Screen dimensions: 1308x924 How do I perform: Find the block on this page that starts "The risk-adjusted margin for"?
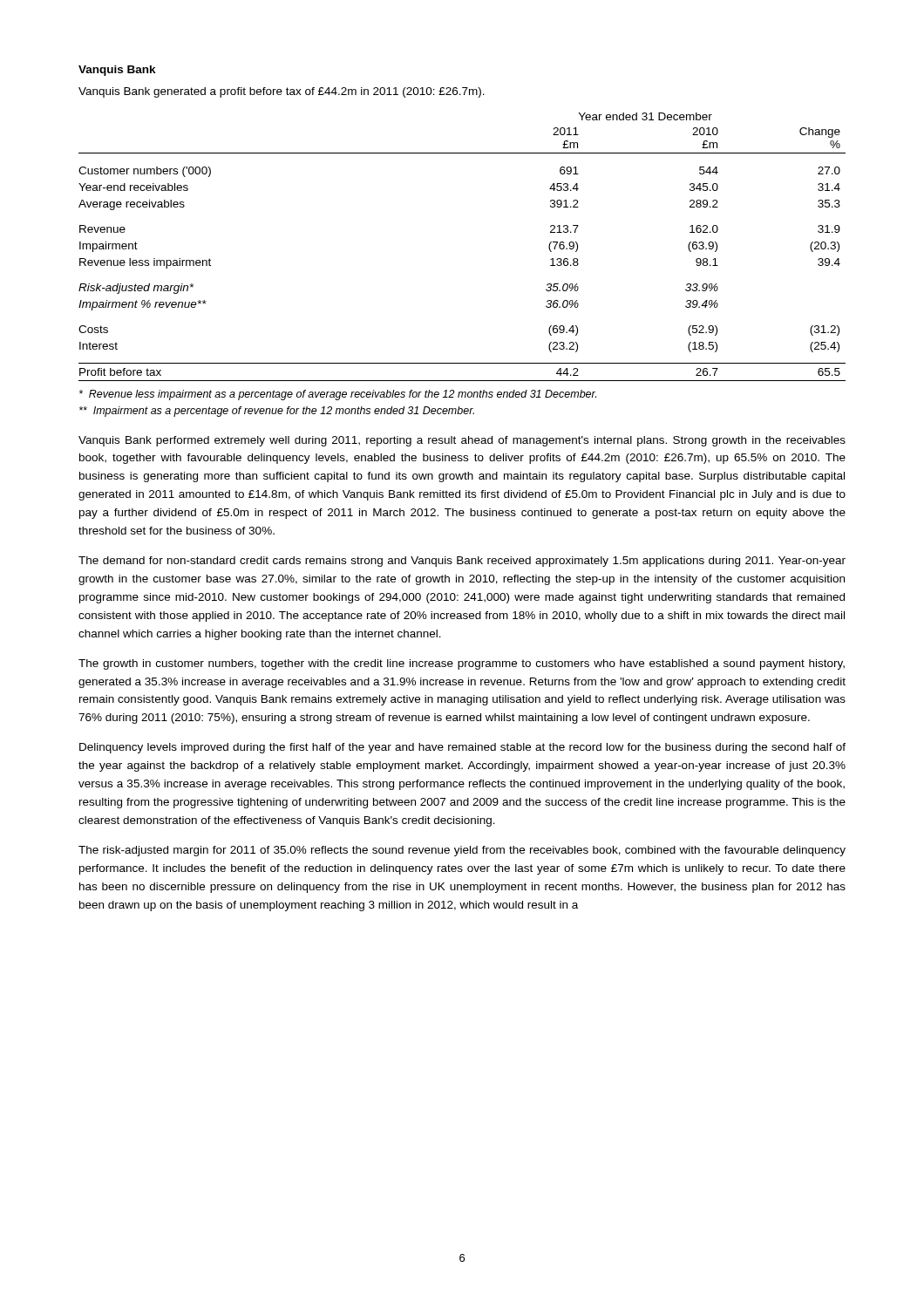462,877
